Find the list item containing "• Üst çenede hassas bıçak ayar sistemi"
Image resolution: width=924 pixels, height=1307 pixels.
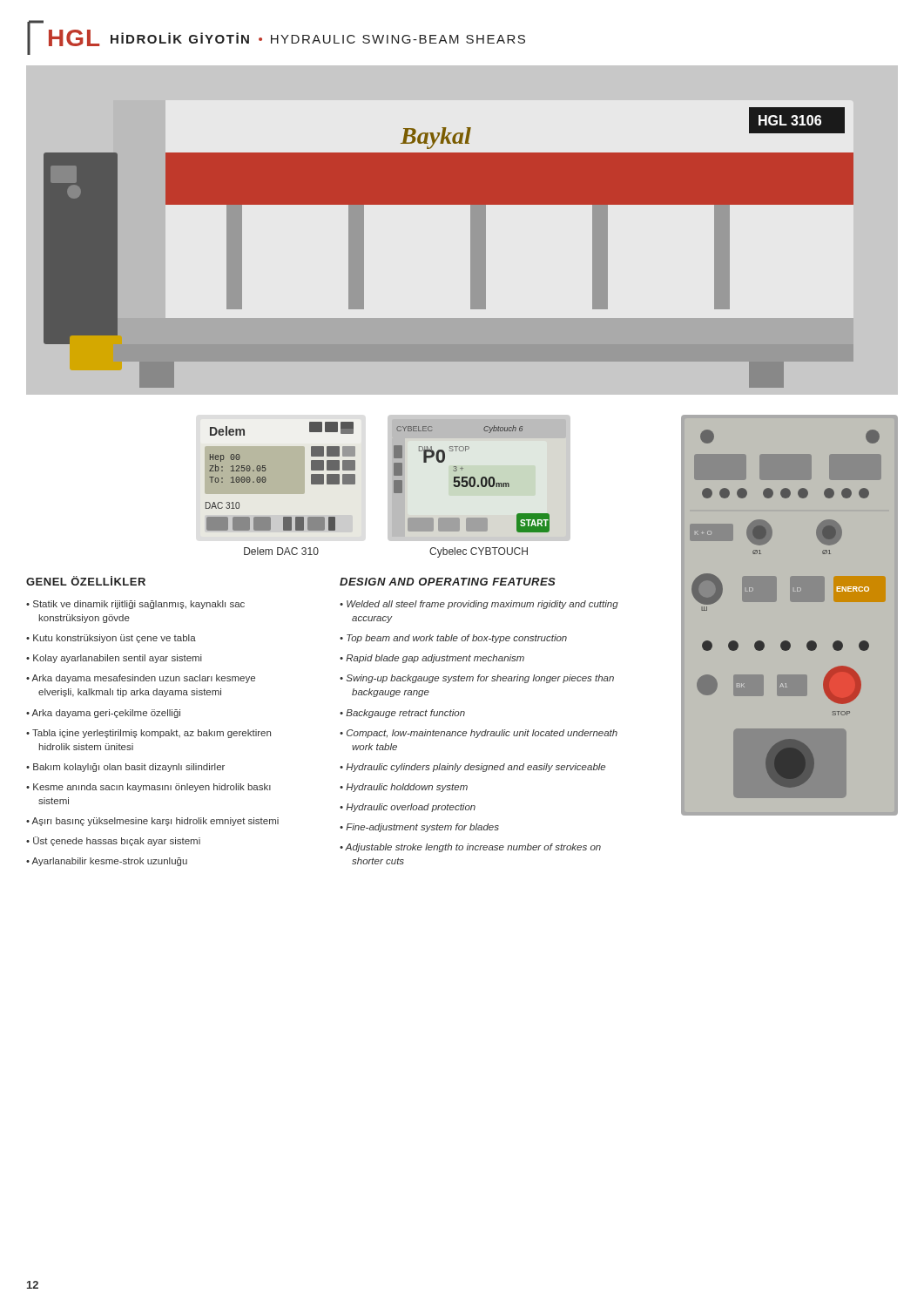click(113, 841)
